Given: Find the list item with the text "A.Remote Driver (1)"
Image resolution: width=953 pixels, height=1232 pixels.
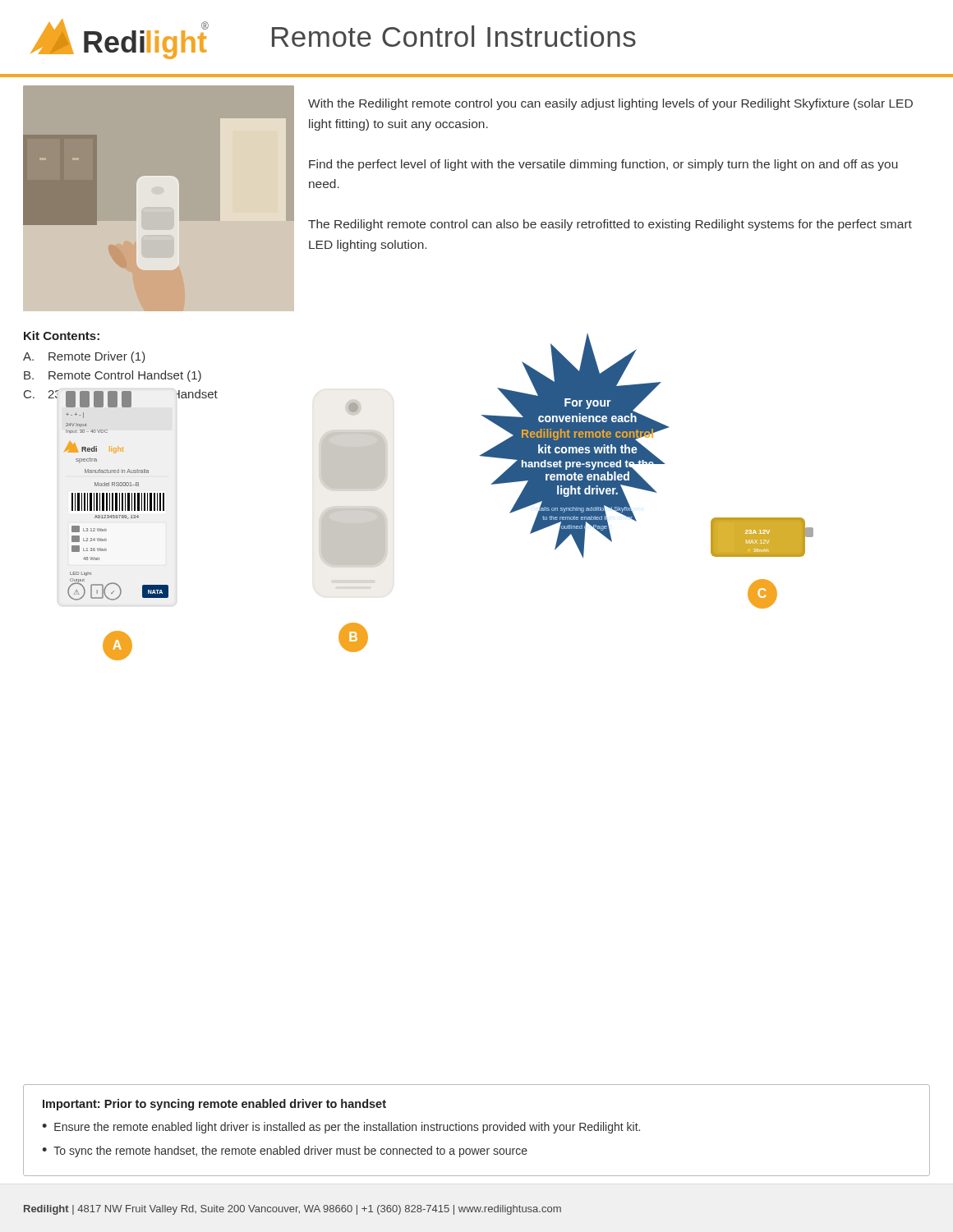Looking at the screenshot, I should [84, 356].
